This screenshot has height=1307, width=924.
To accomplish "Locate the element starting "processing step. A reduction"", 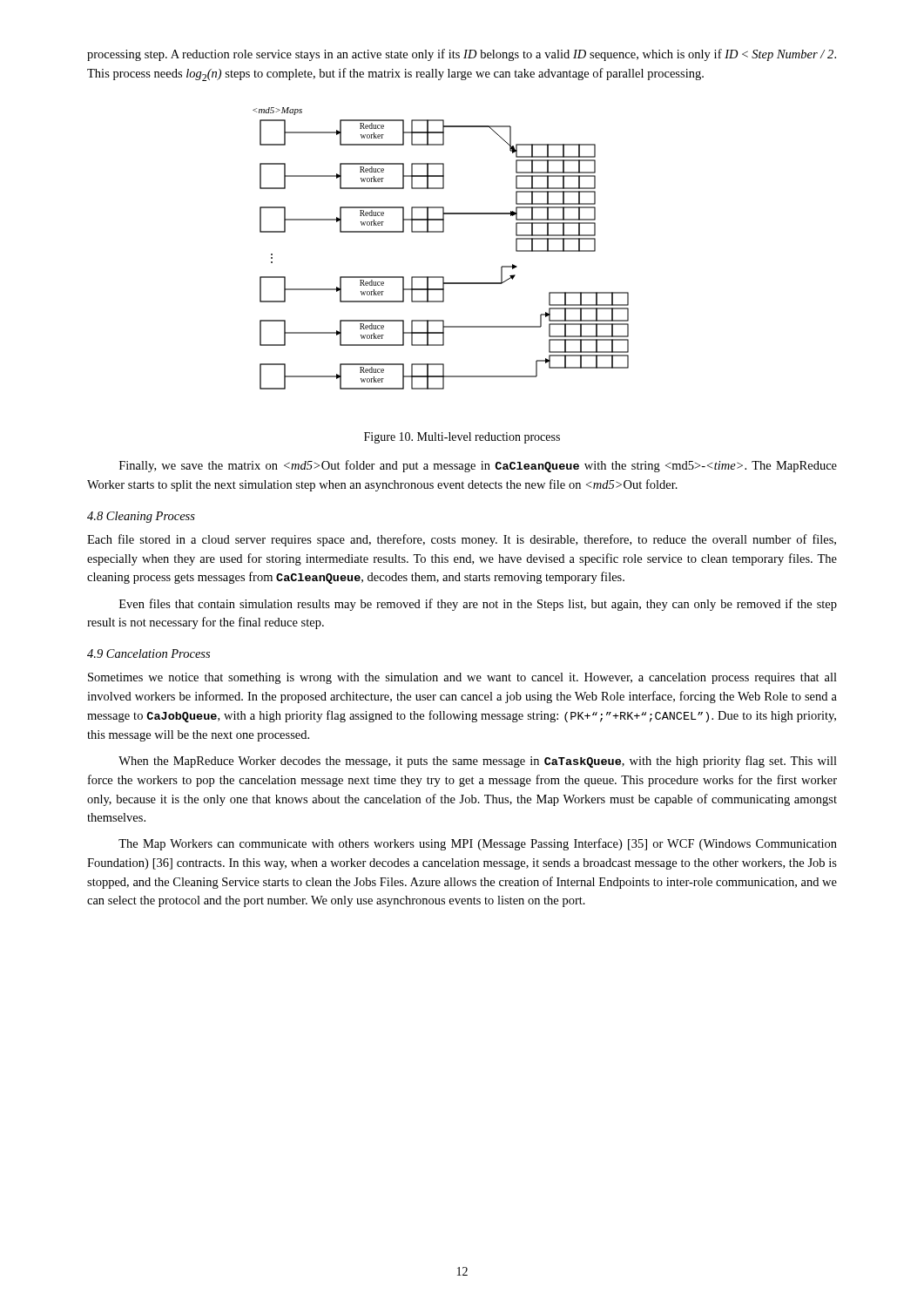I will pos(462,65).
